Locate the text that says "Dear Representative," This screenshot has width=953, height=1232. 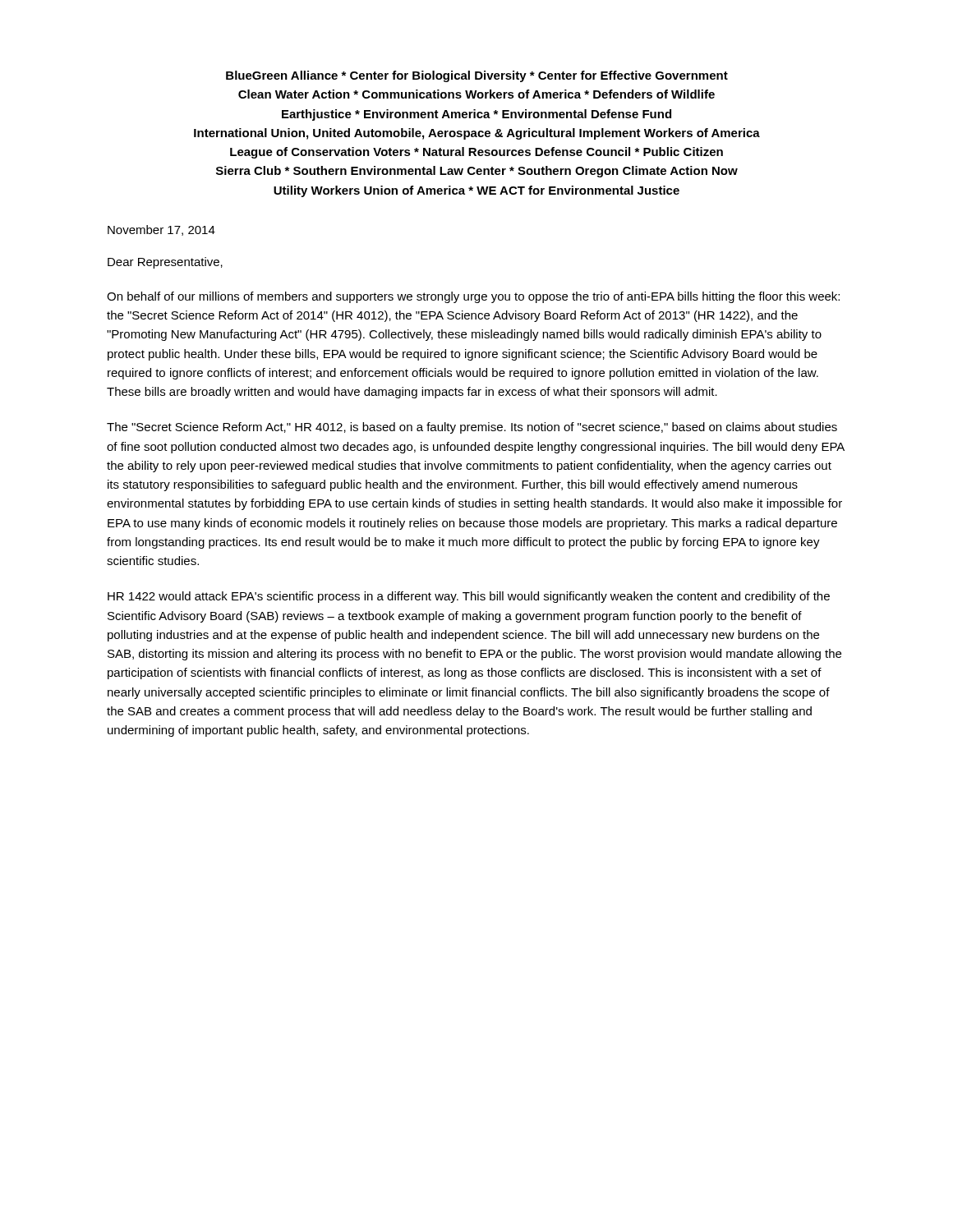165,261
